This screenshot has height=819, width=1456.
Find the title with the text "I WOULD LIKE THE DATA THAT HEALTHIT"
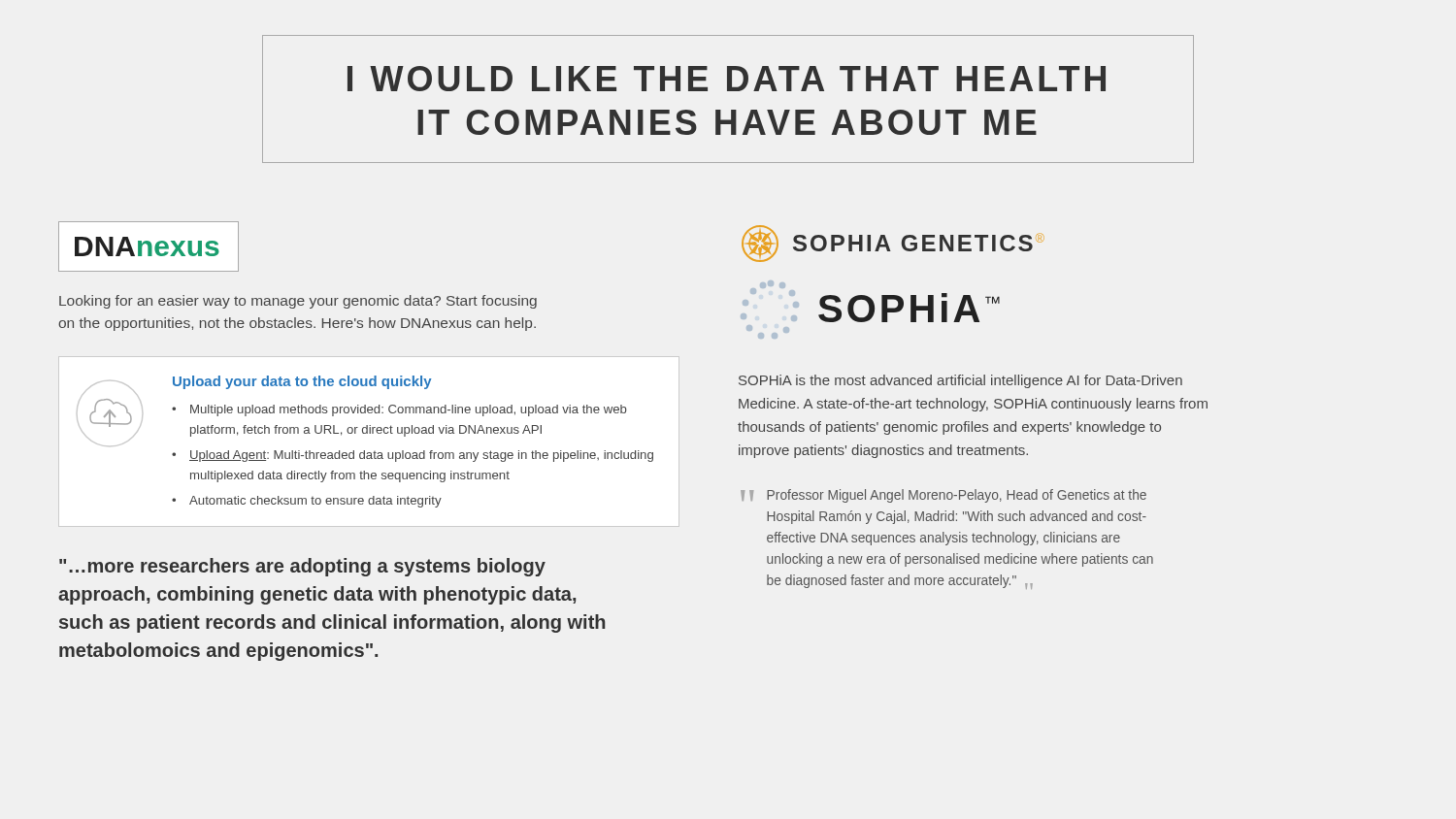pyautogui.click(x=728, y=101)
